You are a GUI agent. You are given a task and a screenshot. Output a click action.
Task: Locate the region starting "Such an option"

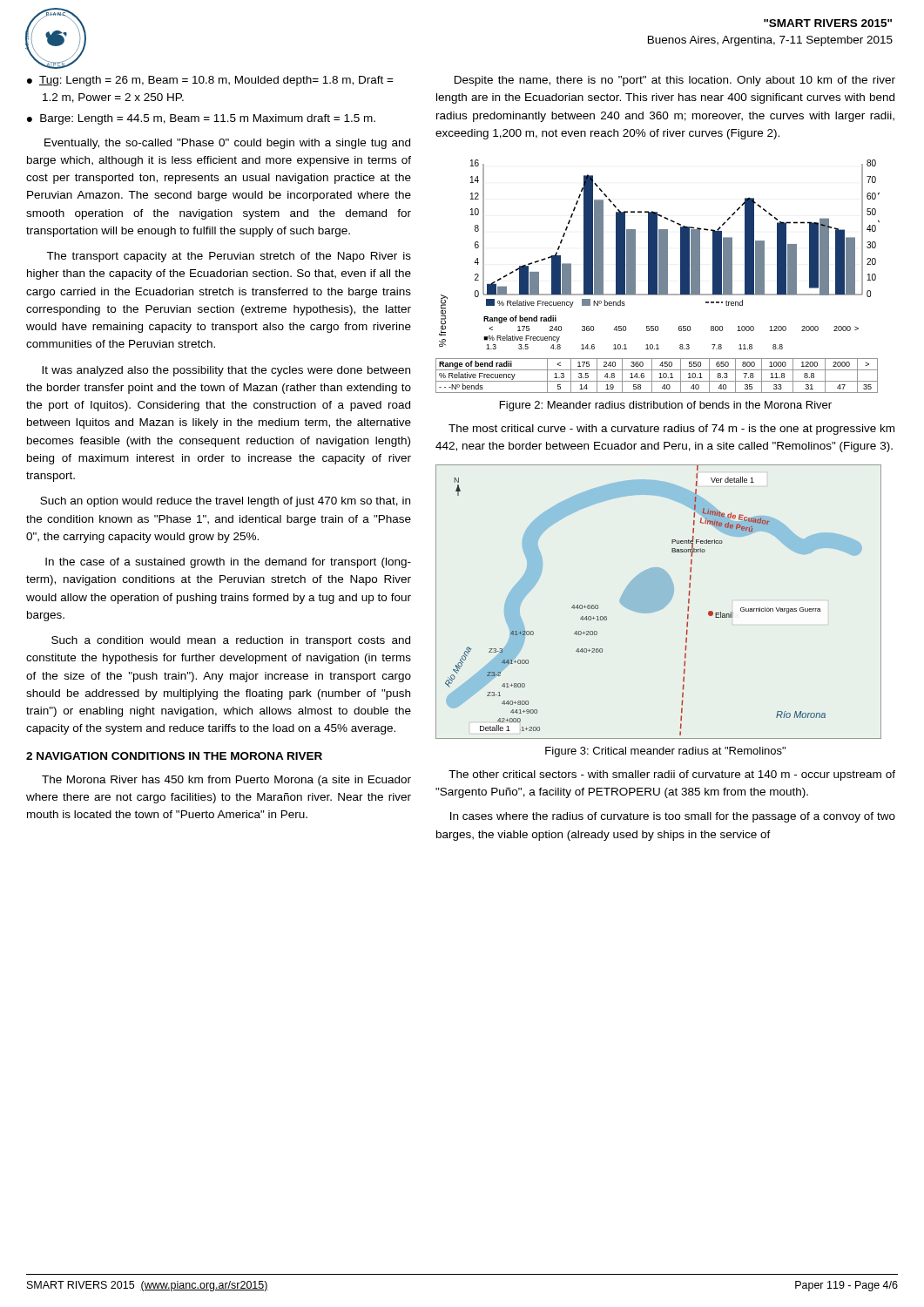coord(219,519)
